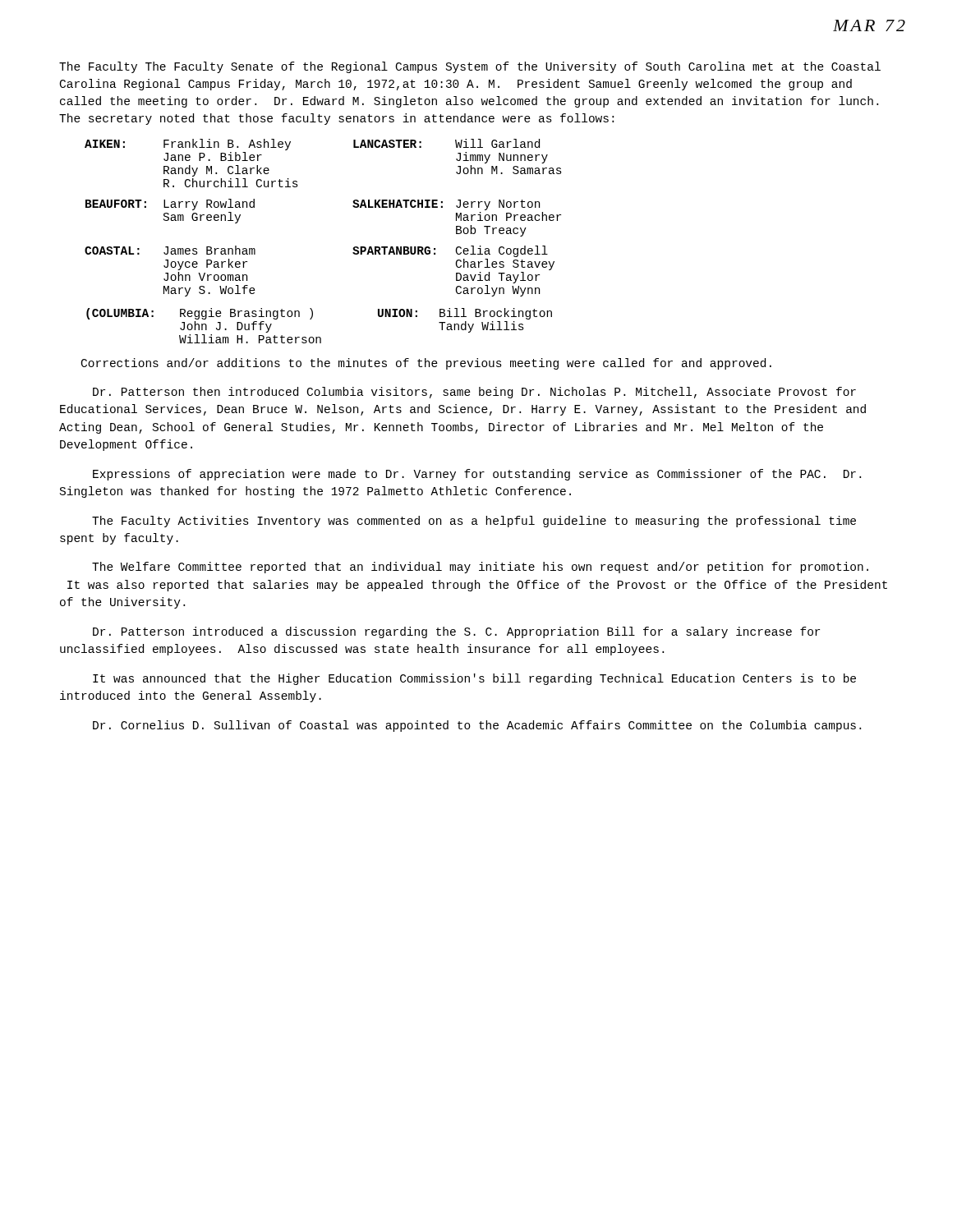Locate the block of text that opens with "Dr. Patterson then"
Screen dimensions: 1232x957
tap(463, 419)
